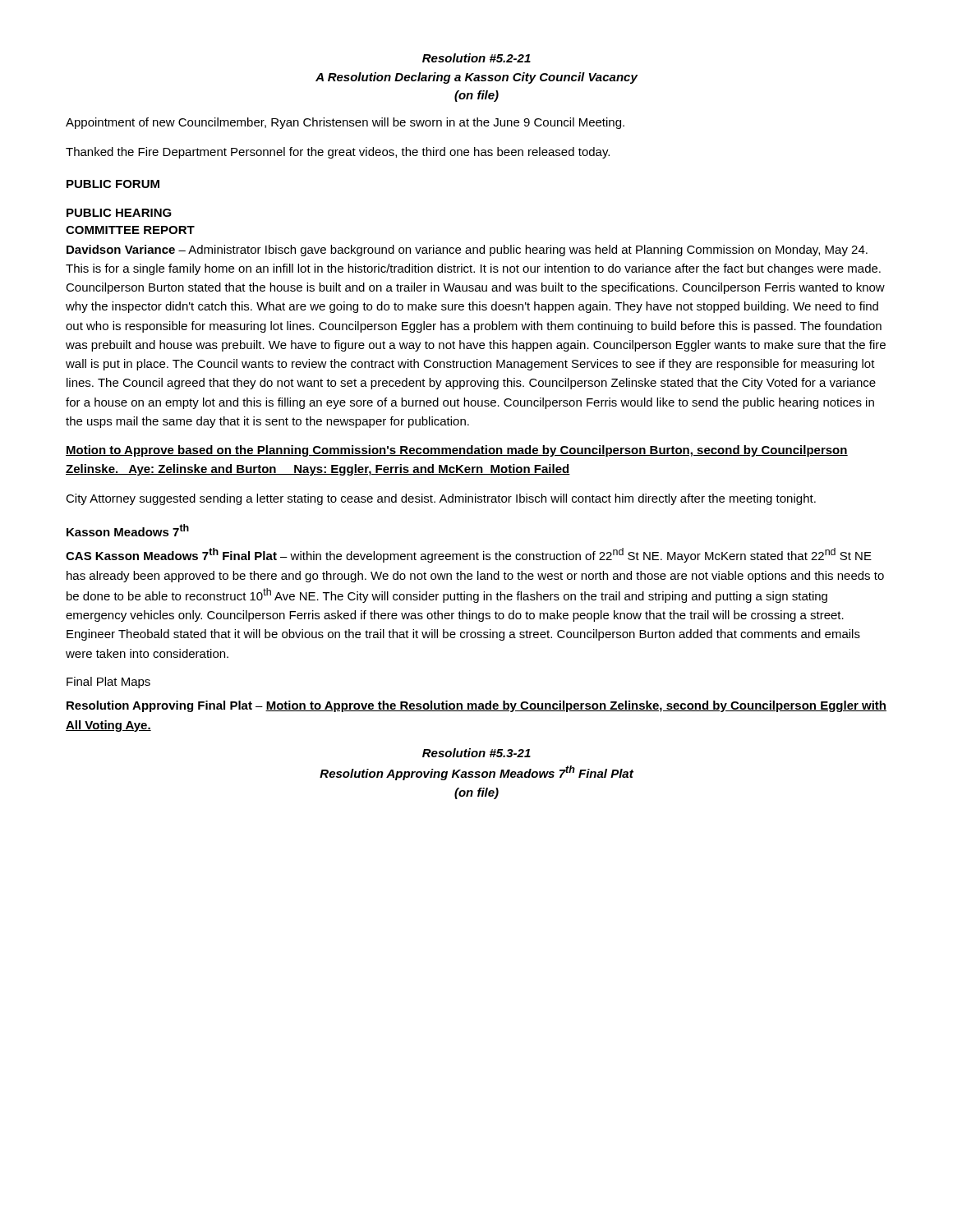
Task: Select the text block that reads "Davidson Variance – Administrator Ibisch gave"
Action: 476,335
